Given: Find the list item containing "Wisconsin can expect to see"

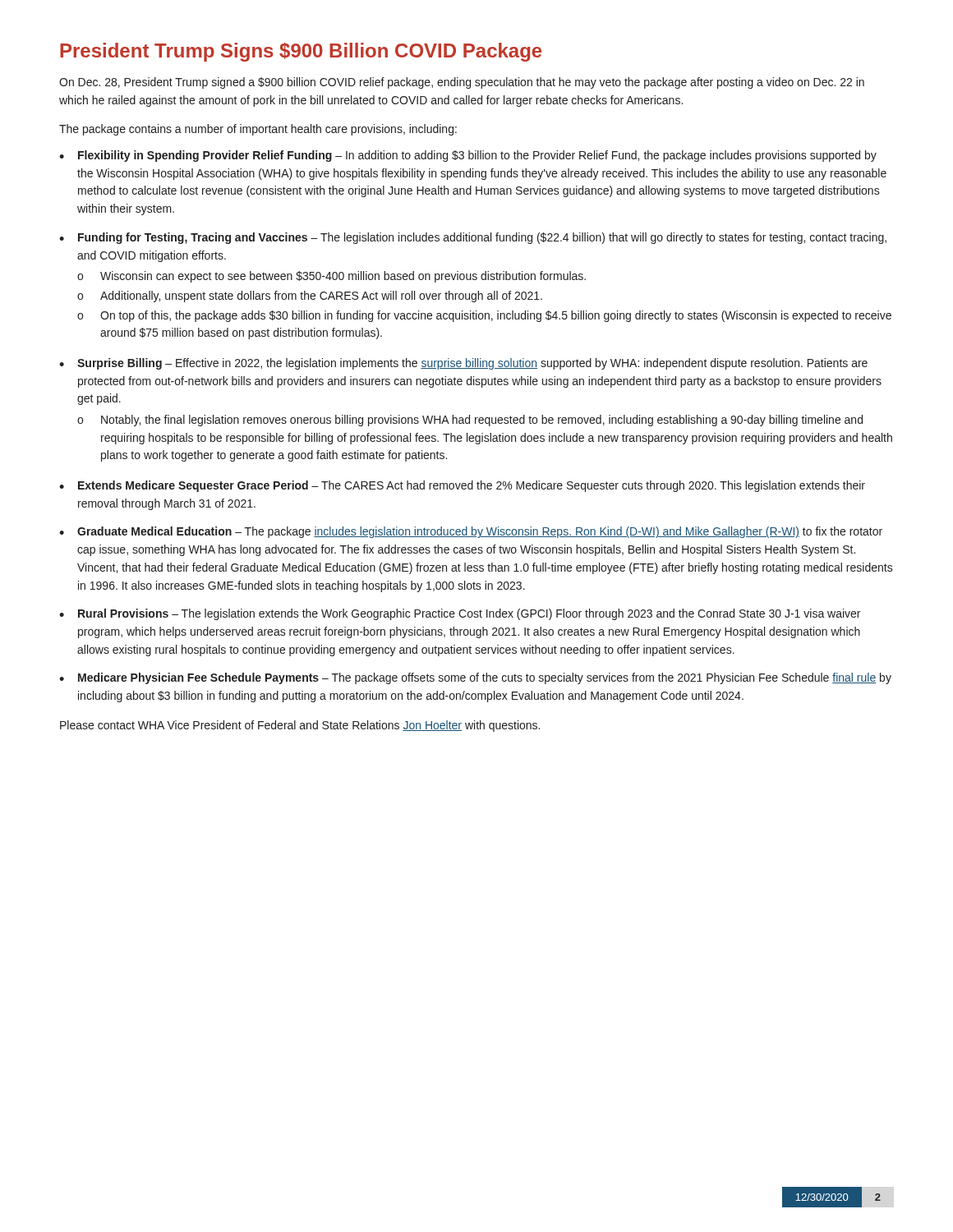Looking at the screenshot, I should pyautogui.click(x=344, y=276).
